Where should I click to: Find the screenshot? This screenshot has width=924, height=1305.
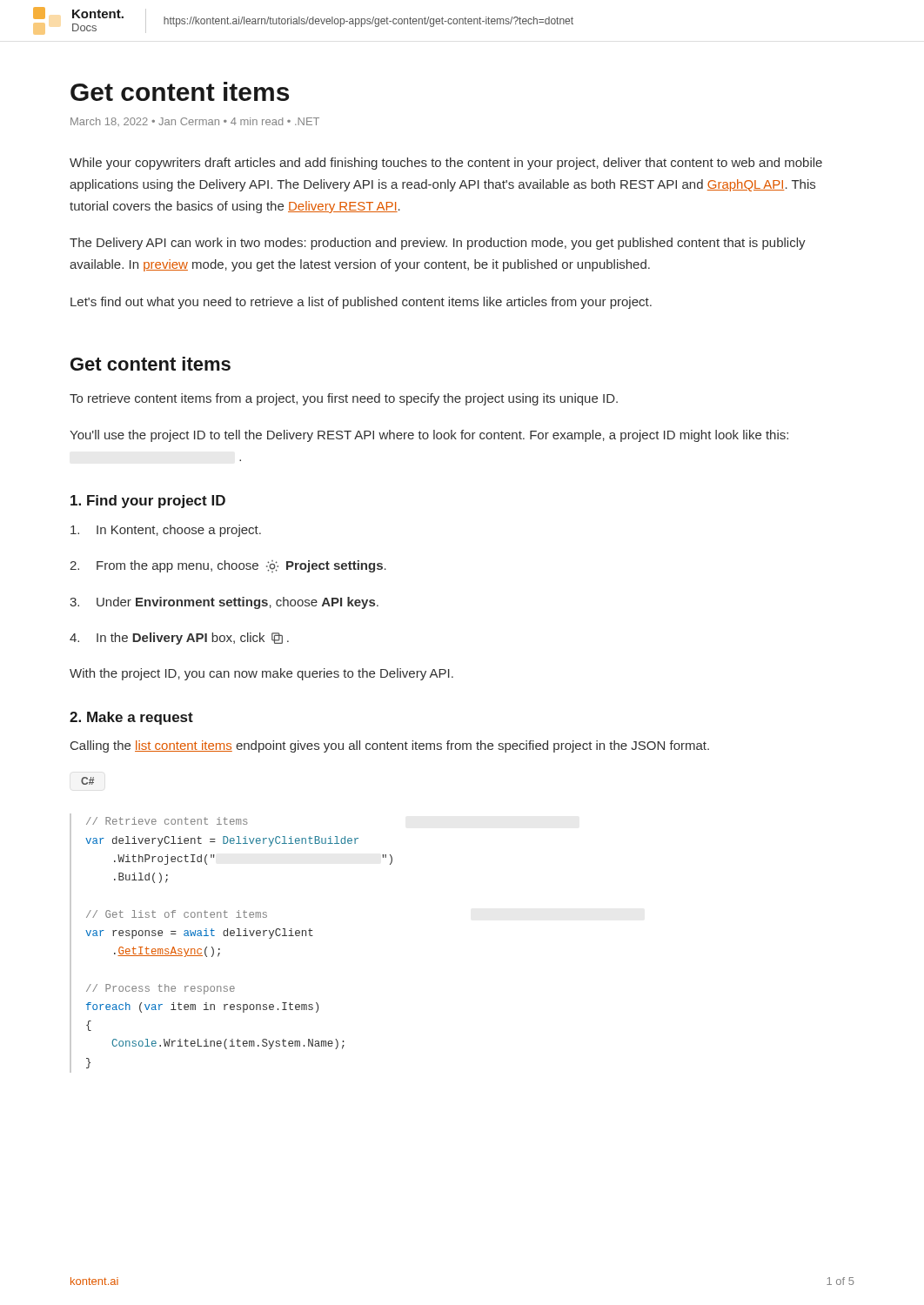pos(462,922)
